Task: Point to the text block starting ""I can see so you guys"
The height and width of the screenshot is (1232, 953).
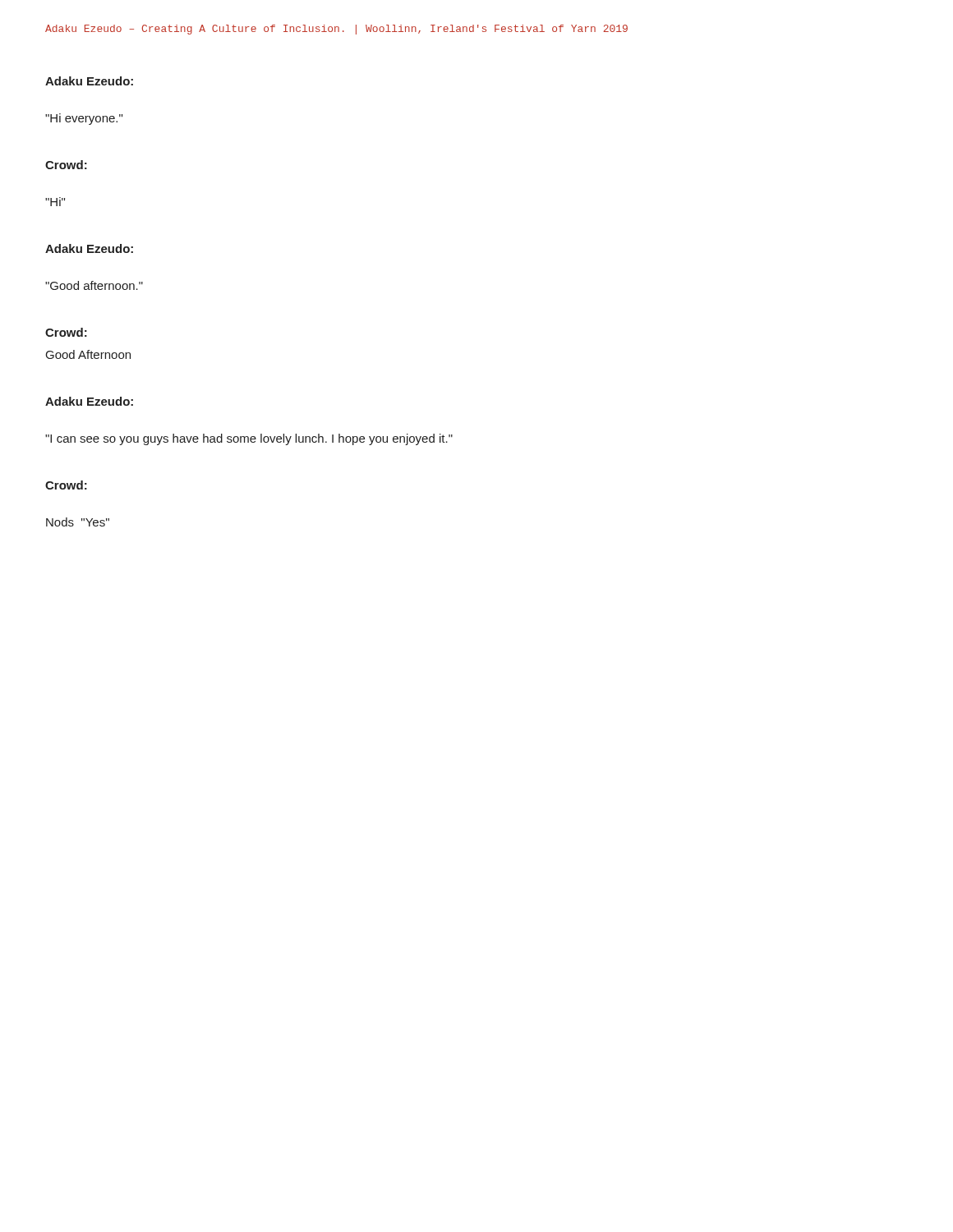Action: coord(249,438)
